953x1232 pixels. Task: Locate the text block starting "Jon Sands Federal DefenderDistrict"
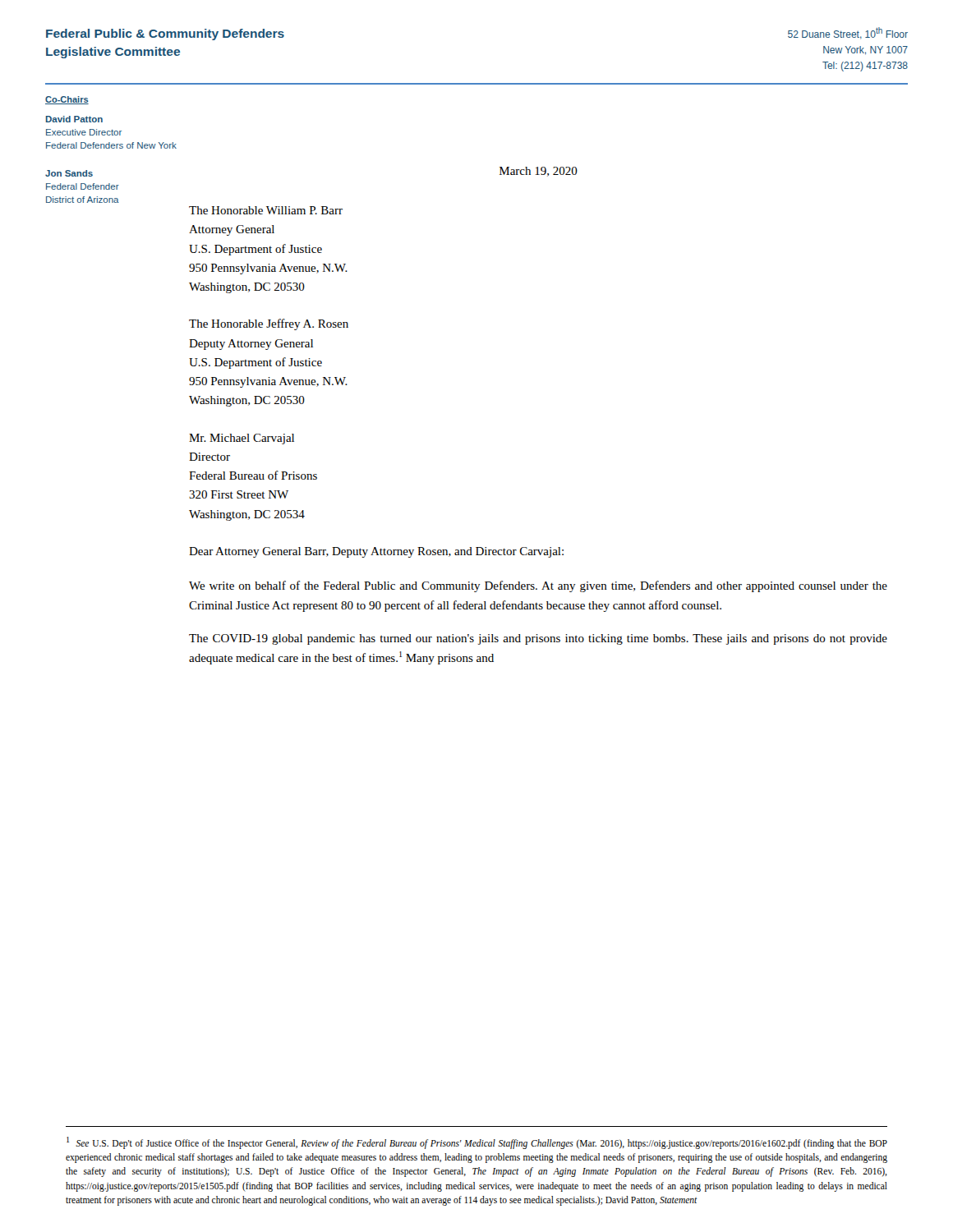(x=111, y=187)
